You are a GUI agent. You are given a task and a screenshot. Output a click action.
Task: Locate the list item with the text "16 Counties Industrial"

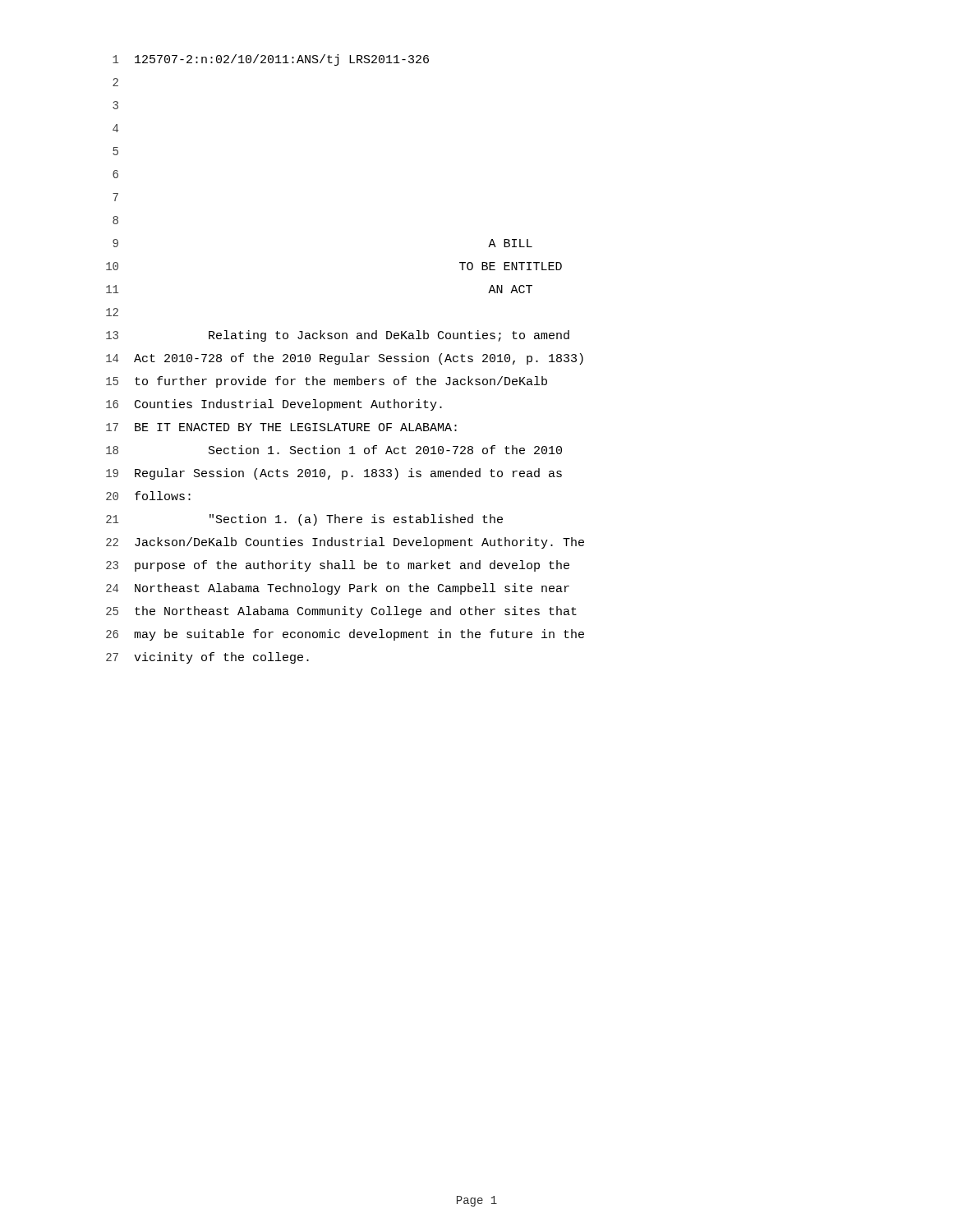point(274,405)
